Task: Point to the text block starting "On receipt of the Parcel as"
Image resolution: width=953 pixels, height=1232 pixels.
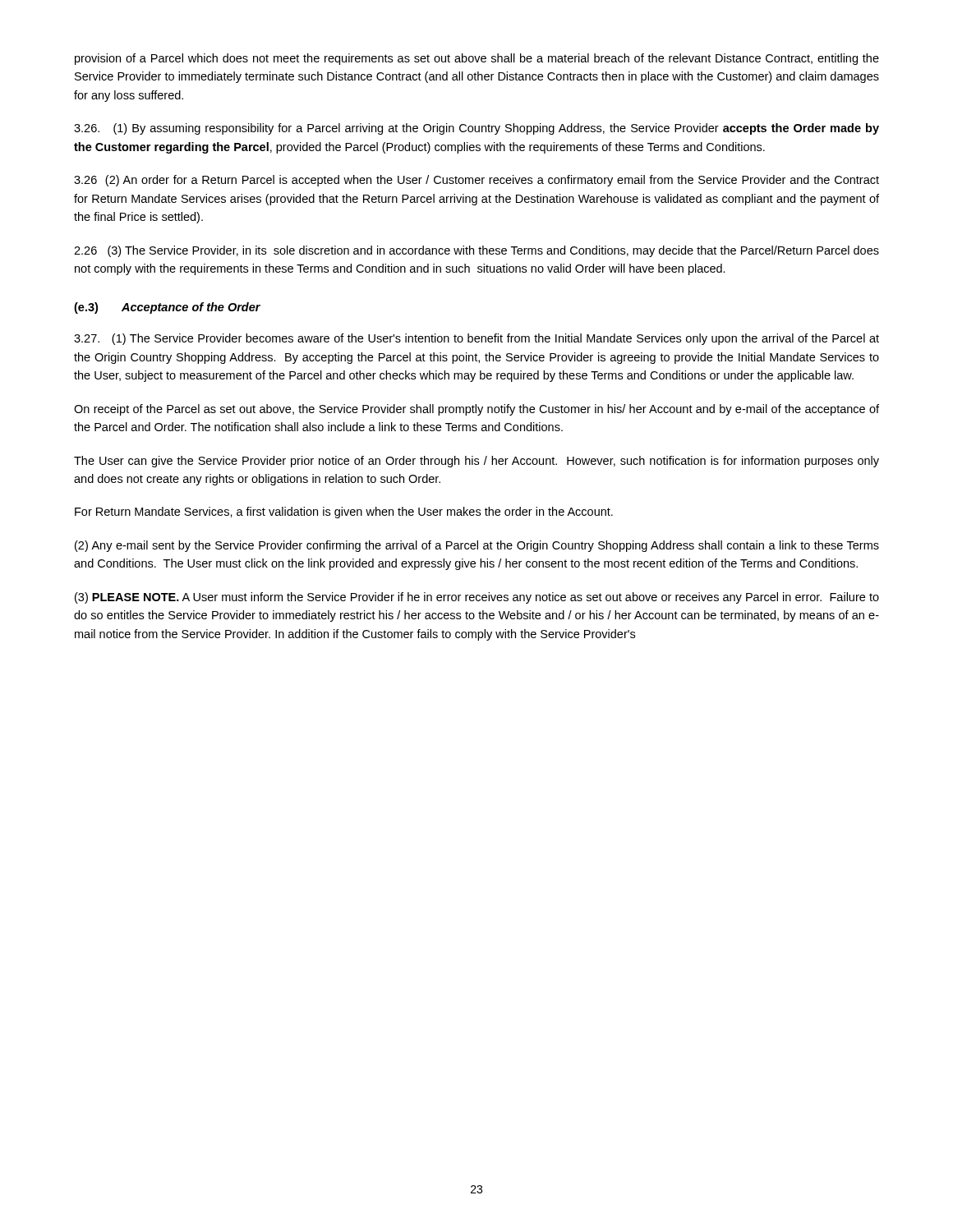Action: [x=476, y=418]
